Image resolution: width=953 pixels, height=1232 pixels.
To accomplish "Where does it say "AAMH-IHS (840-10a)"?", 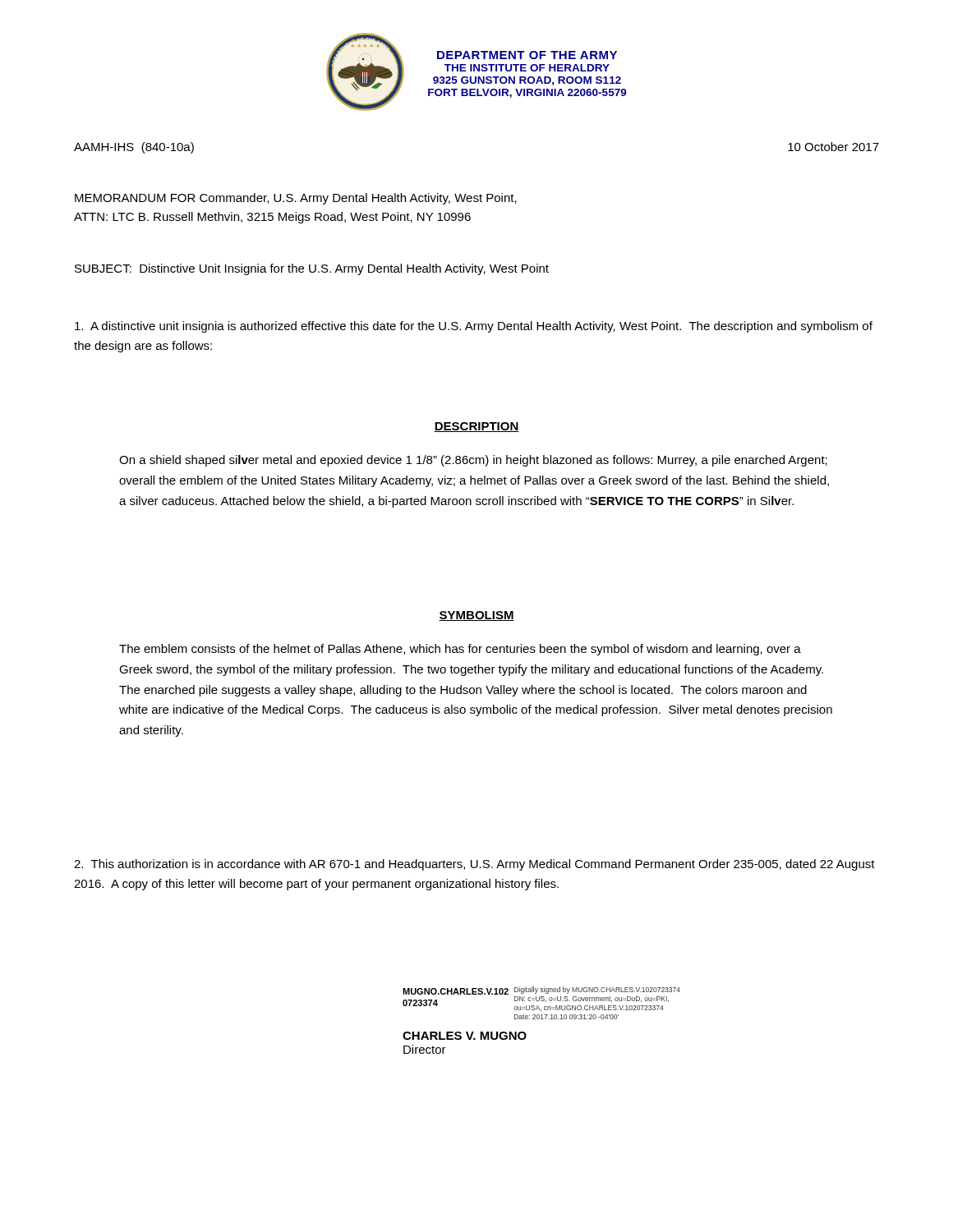I will pos(134,147).
